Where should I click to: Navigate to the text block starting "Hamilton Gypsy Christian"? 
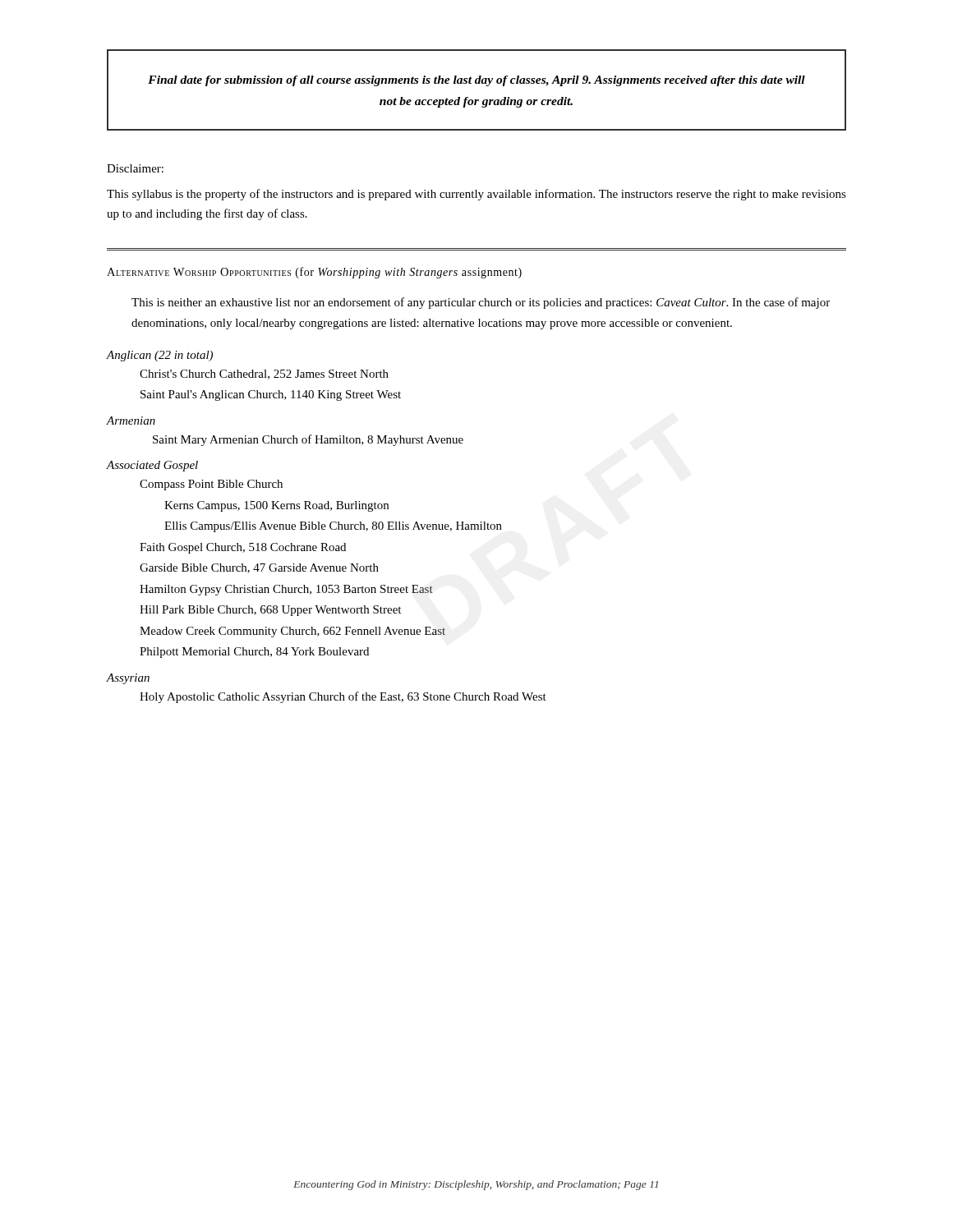[286, 589]
